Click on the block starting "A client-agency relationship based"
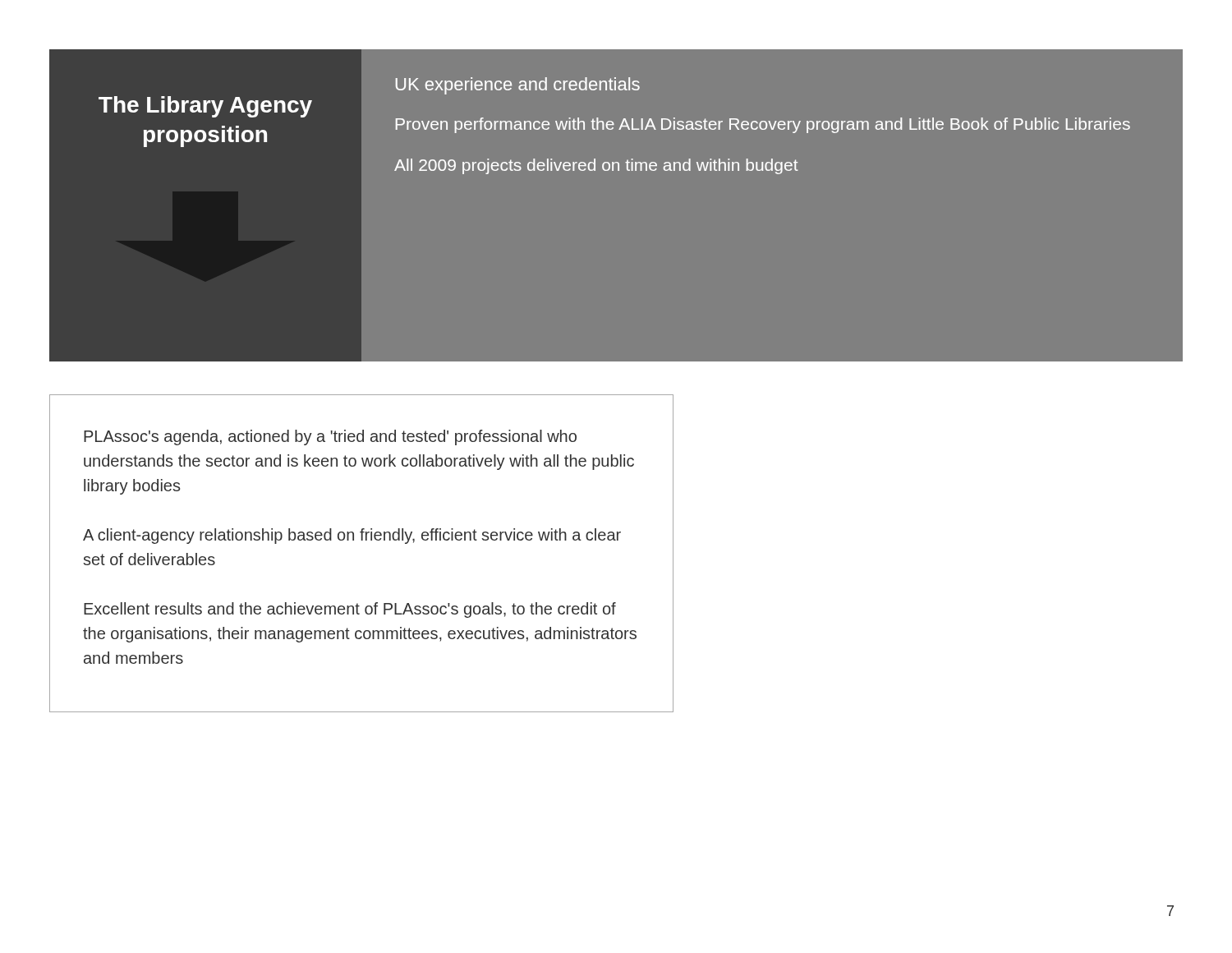This screenshot has height=953, width=1232. 352,547
